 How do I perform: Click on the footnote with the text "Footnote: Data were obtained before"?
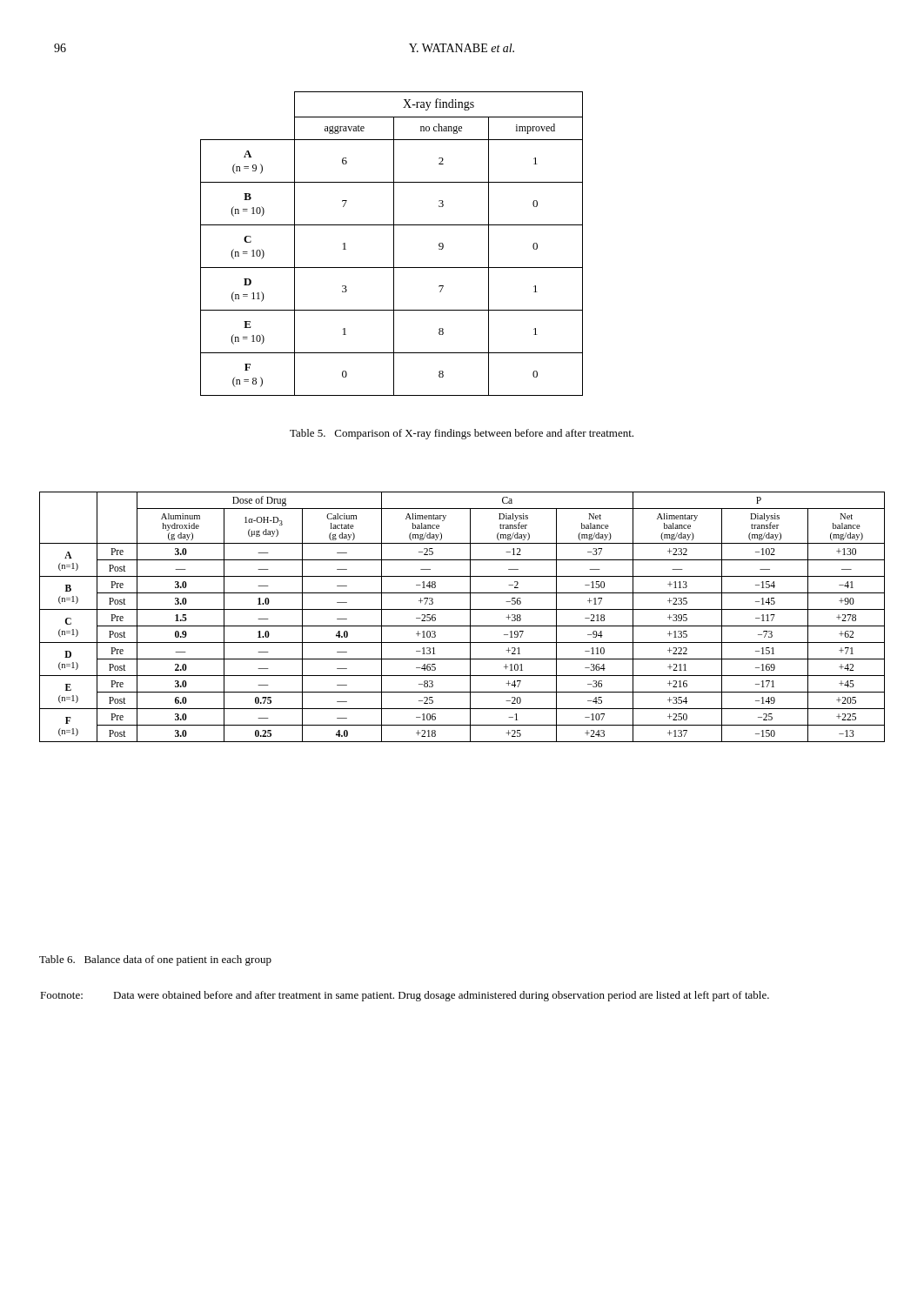462,995
